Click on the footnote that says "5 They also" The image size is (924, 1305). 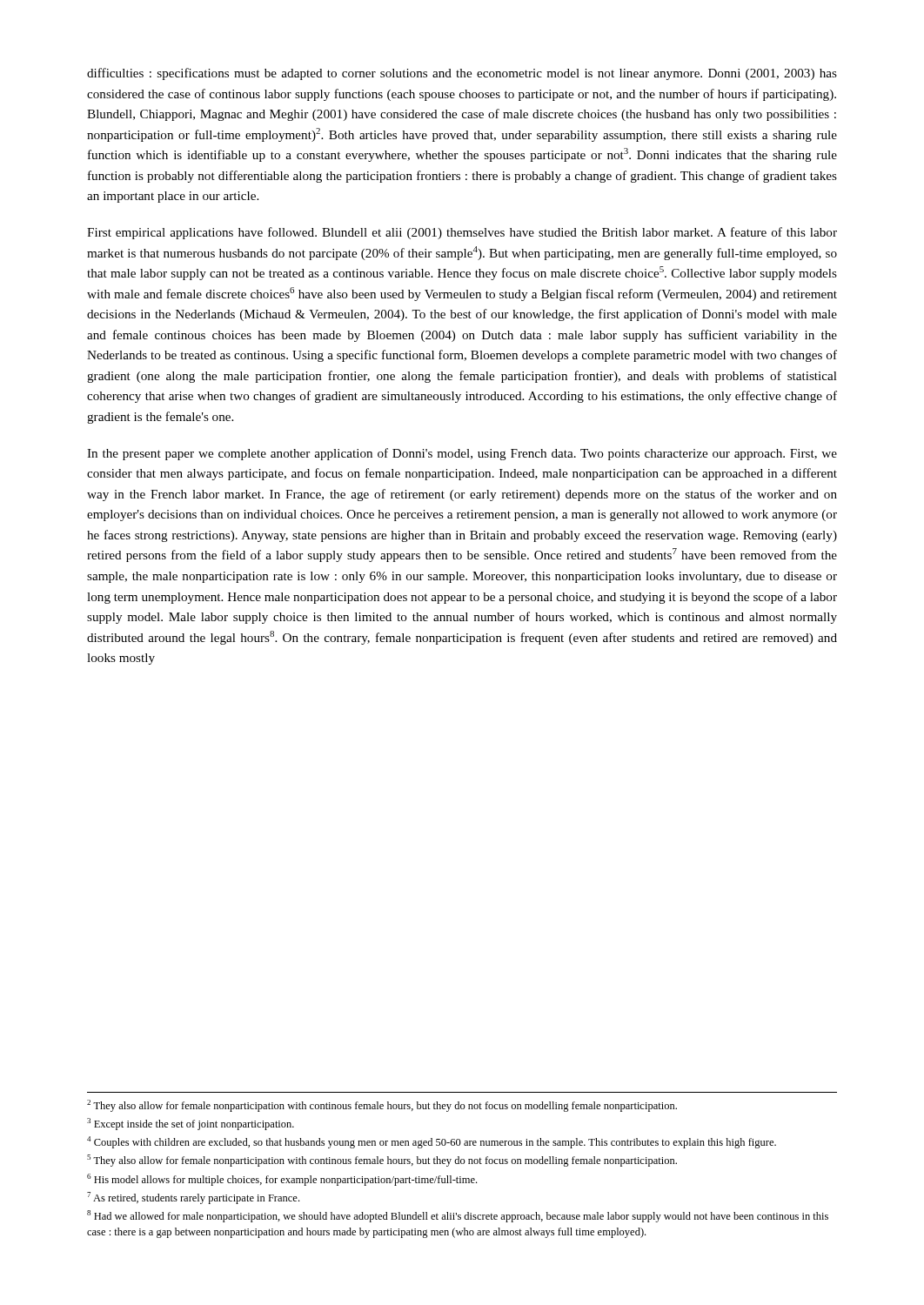[382, 1160]
